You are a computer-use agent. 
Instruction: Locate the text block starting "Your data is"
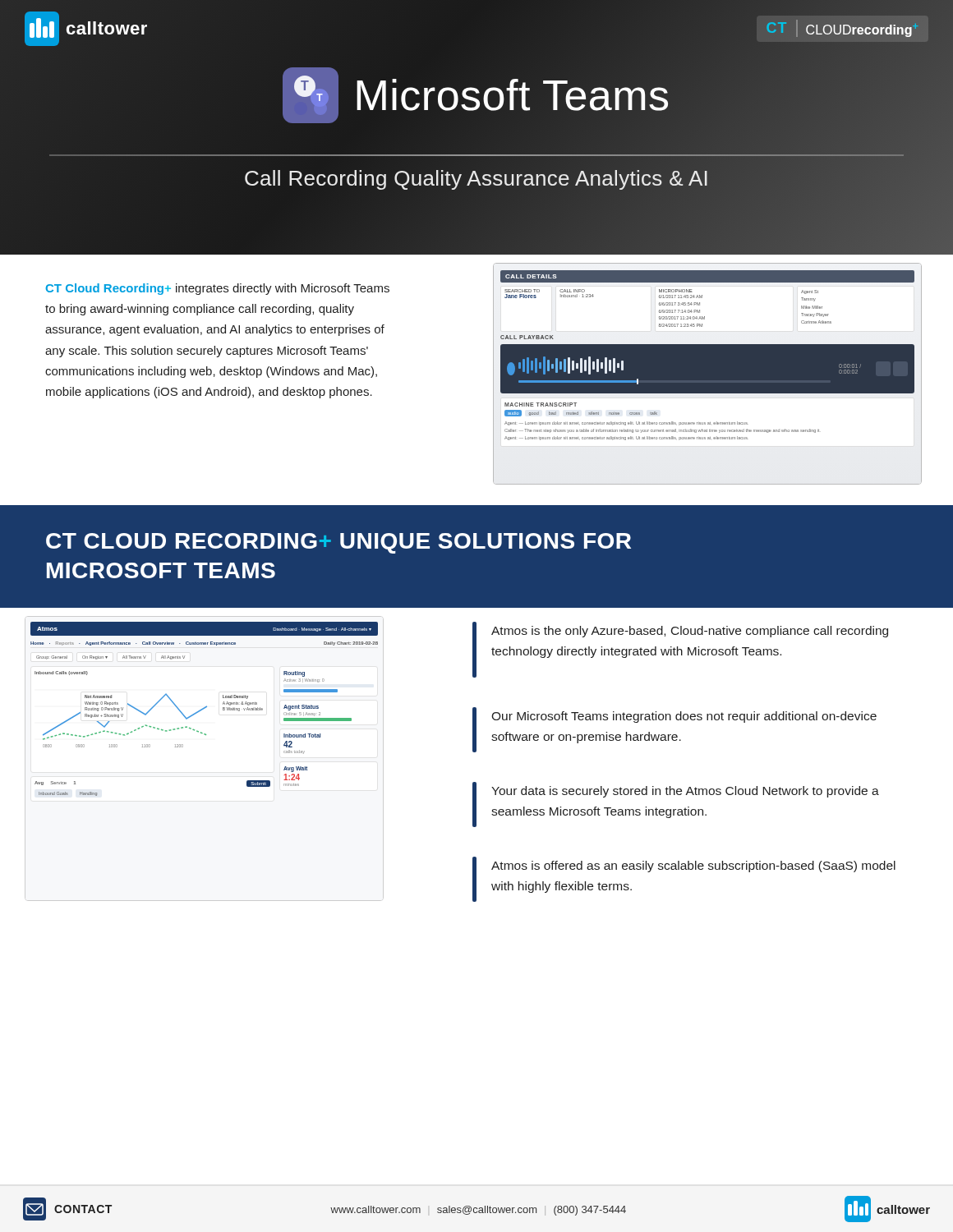692,804
